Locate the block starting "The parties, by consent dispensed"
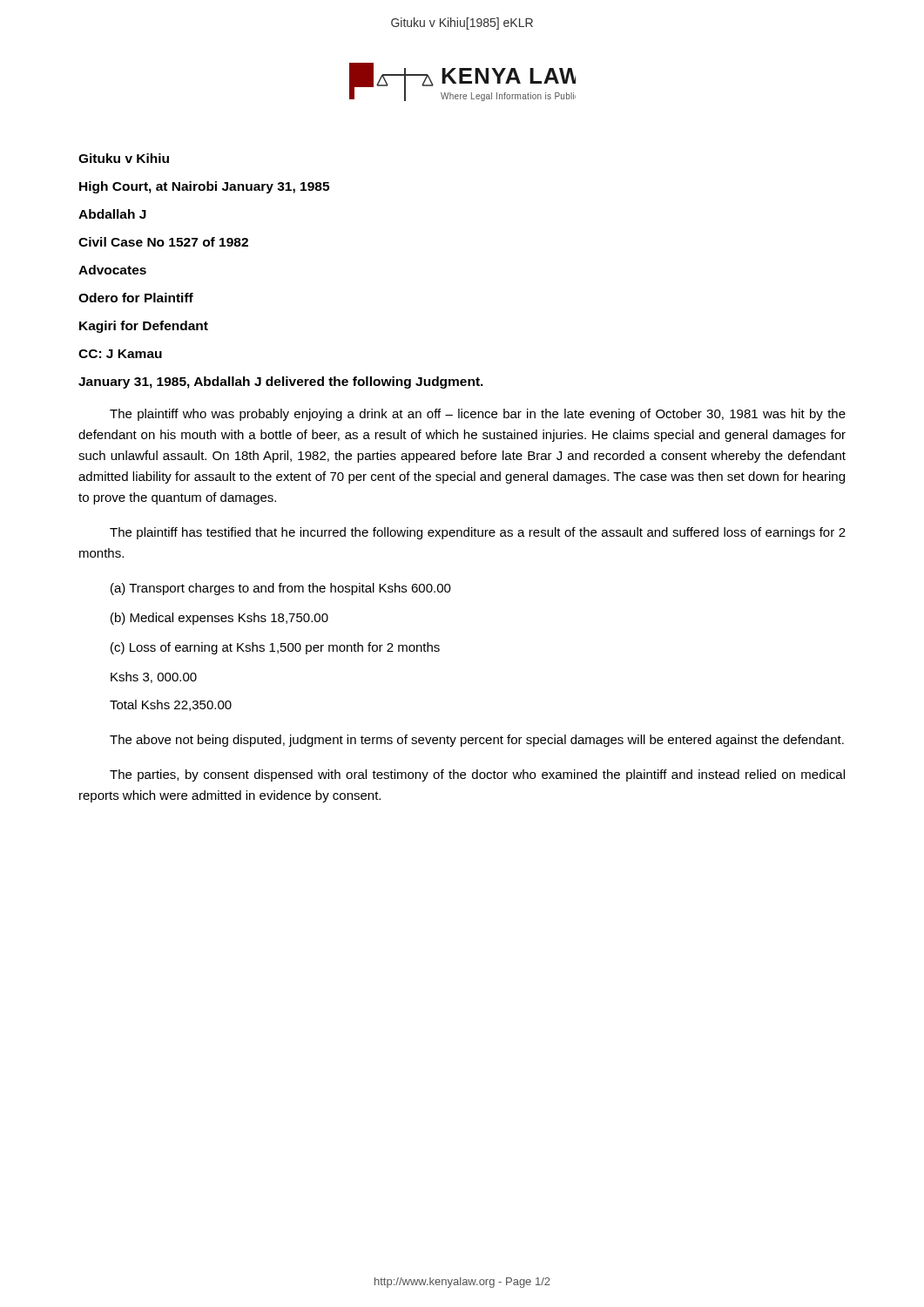The height and width of the screenshot is (1307, 924). point(462,785)
